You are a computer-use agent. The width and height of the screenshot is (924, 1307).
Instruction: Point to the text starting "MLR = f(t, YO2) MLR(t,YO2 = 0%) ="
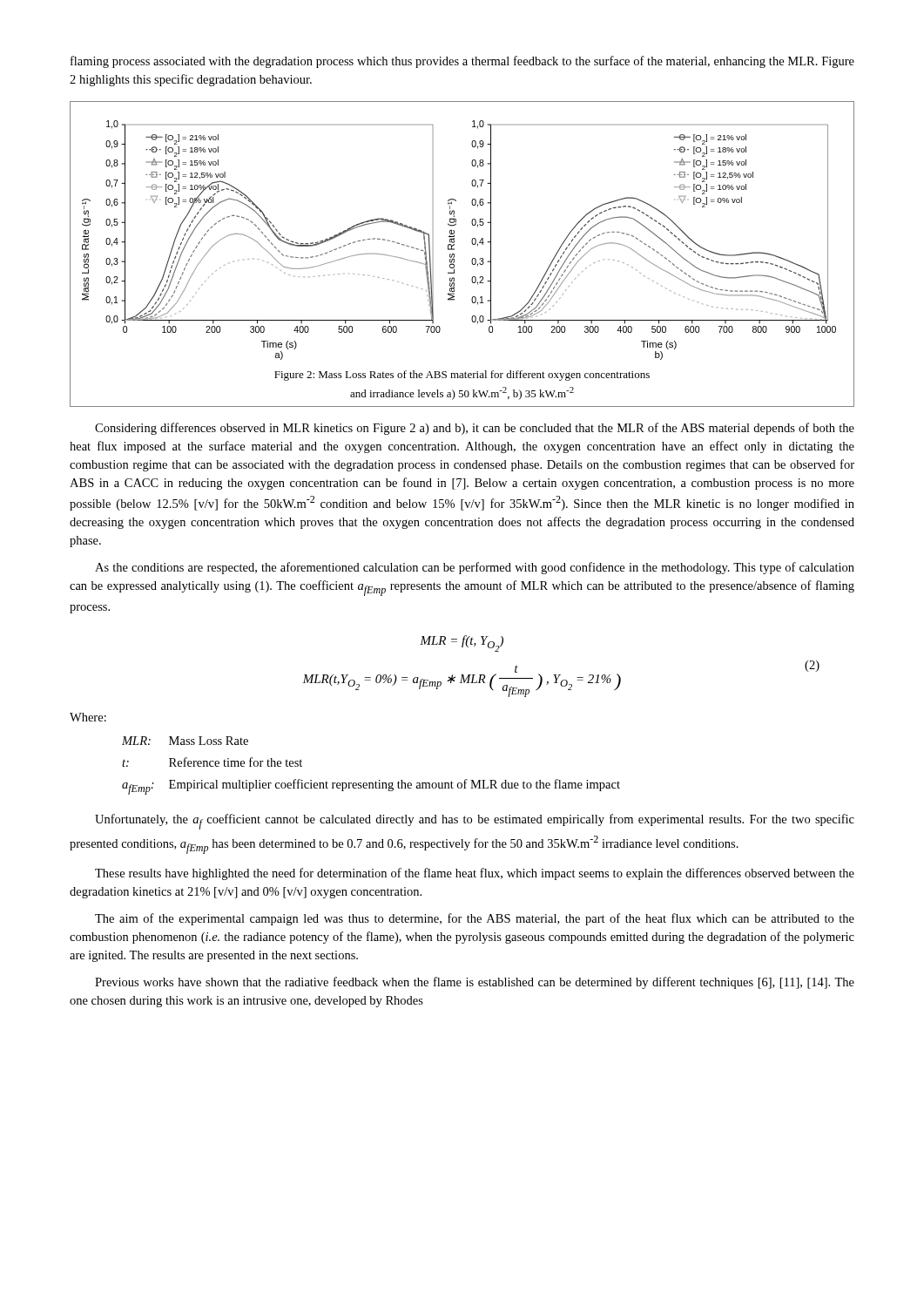click(x=561, y=666)
